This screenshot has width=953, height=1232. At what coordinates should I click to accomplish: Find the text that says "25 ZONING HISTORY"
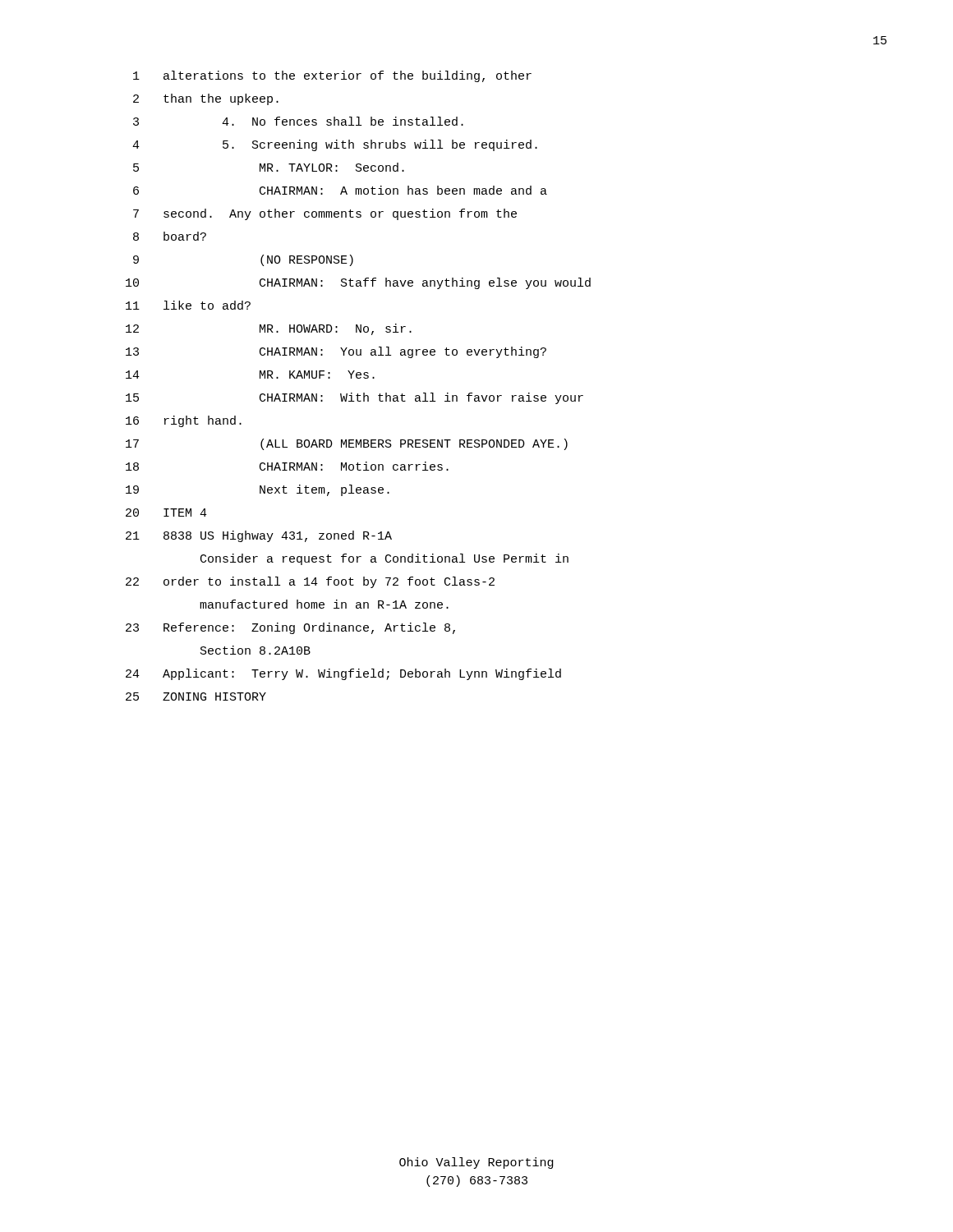182,698
